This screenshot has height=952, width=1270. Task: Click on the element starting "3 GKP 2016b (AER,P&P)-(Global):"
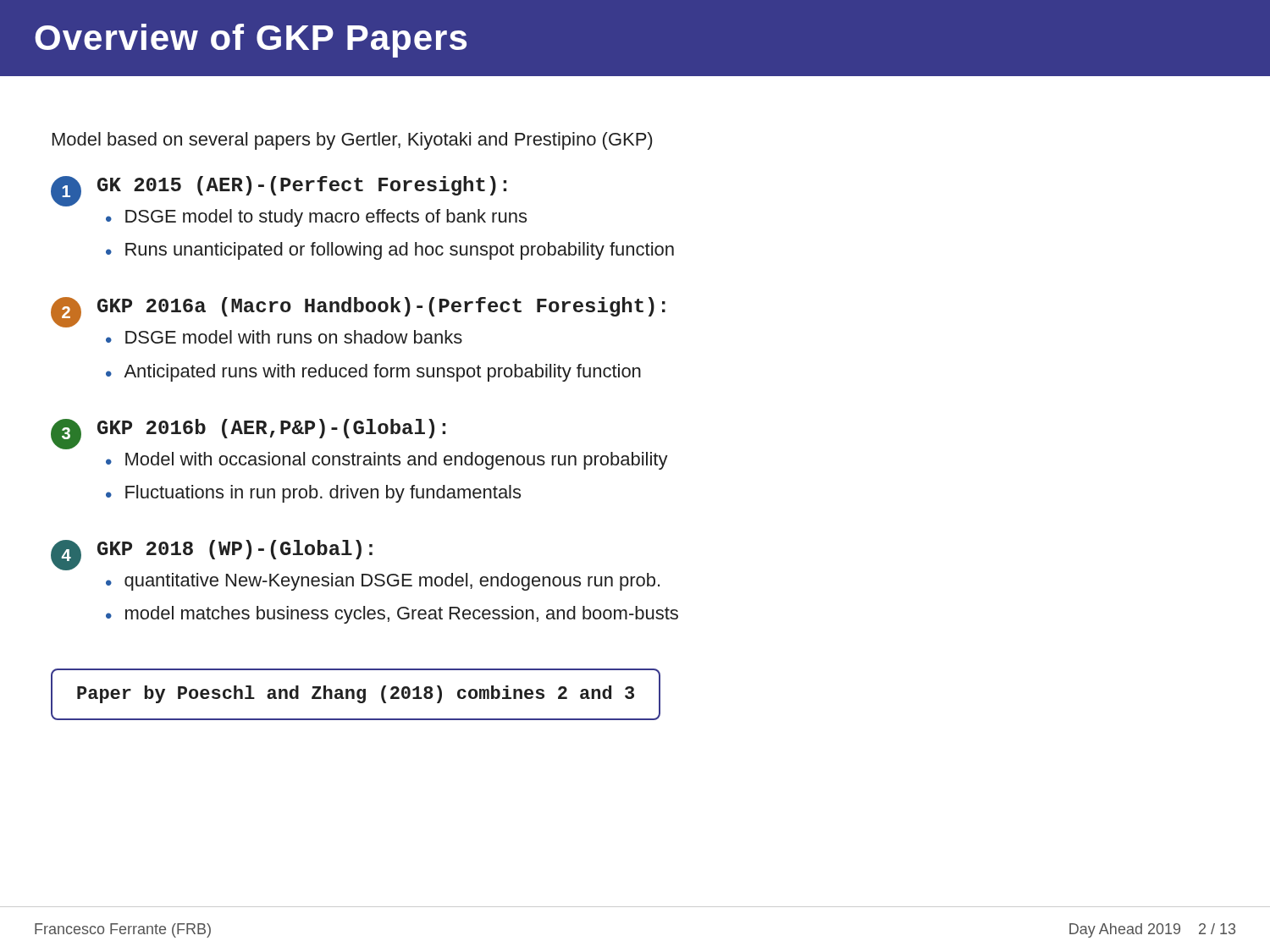635,466
